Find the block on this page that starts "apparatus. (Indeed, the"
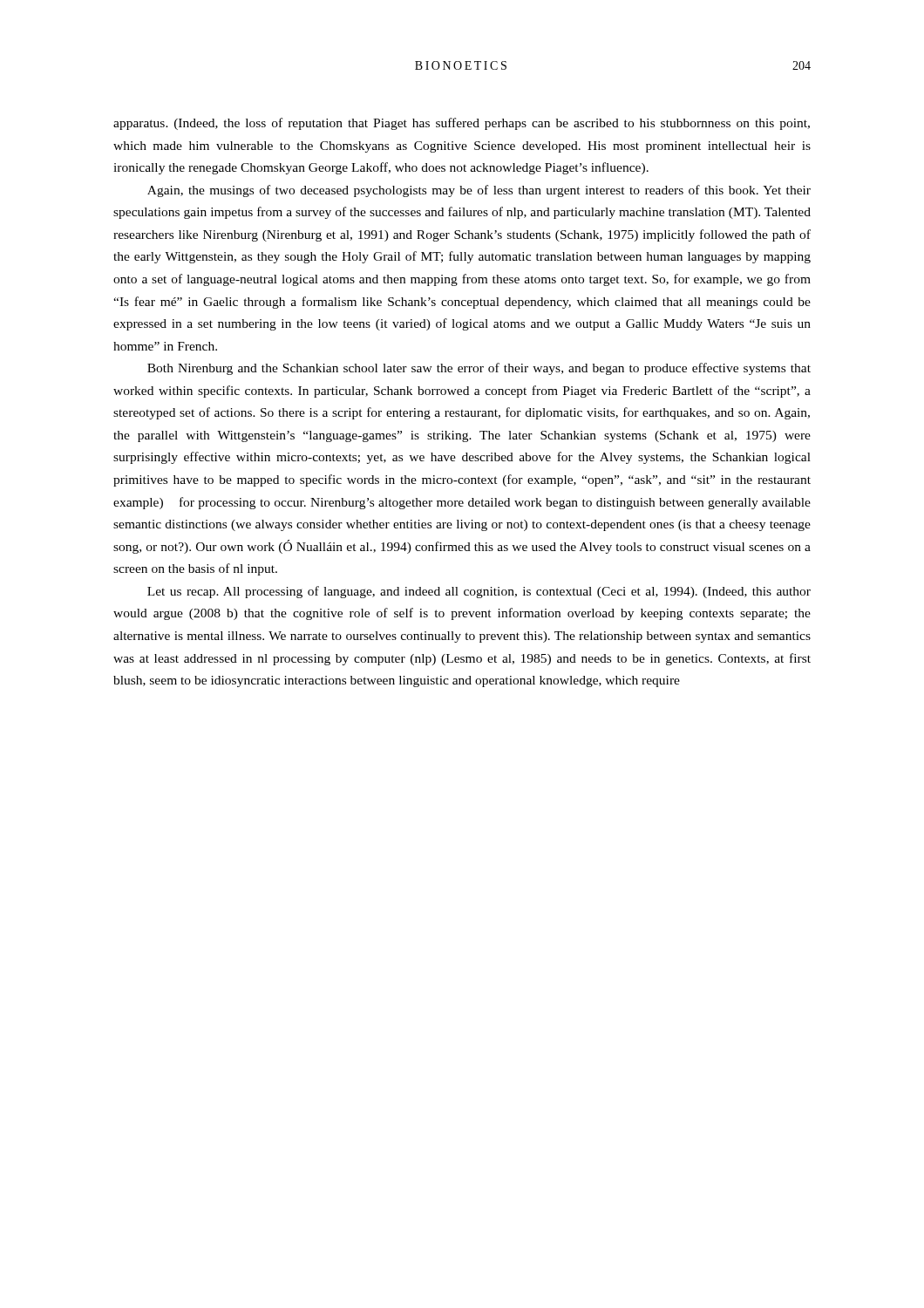 (x=462, y=145)
